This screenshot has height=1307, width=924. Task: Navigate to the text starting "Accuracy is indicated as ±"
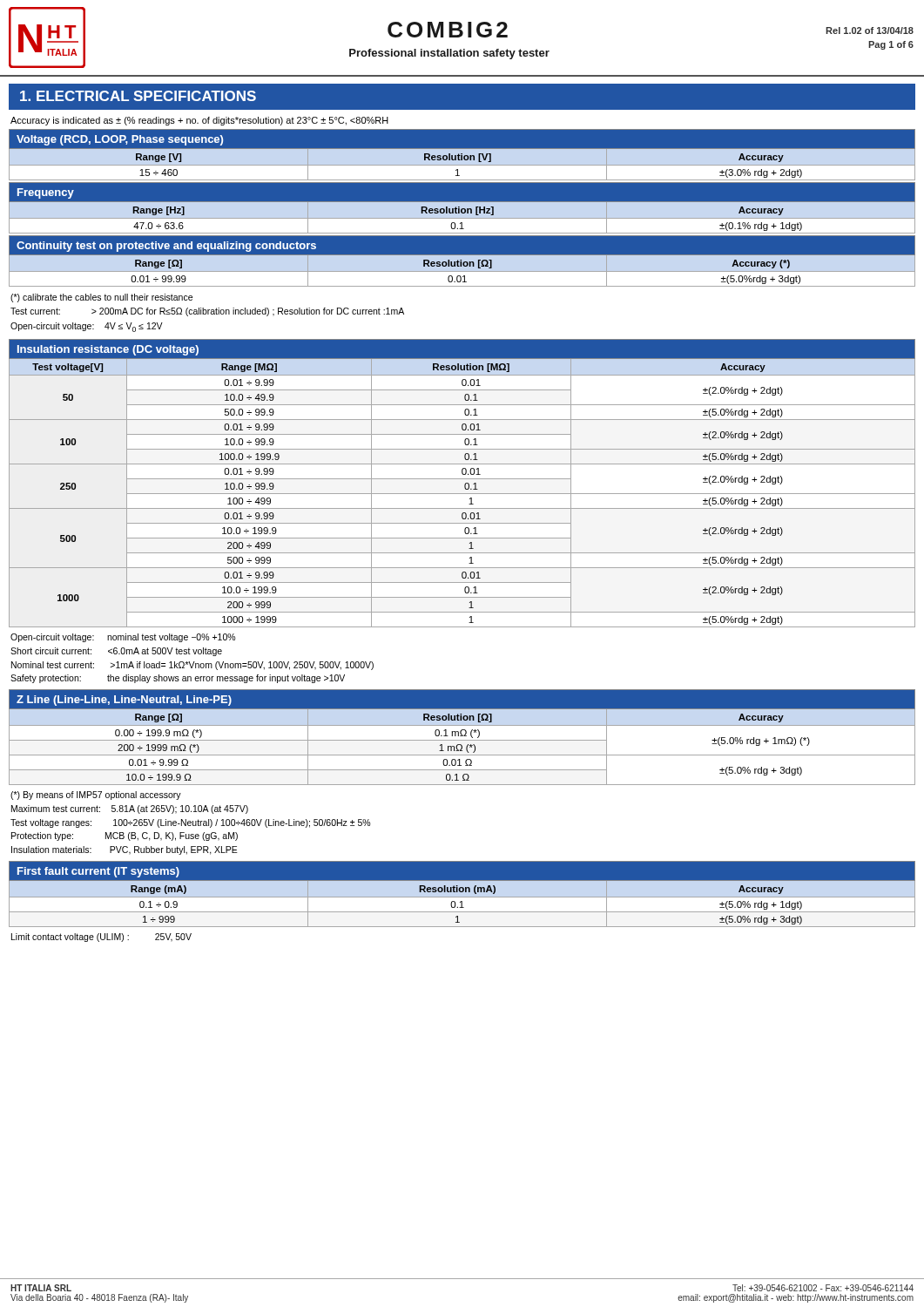click(199, 120)
